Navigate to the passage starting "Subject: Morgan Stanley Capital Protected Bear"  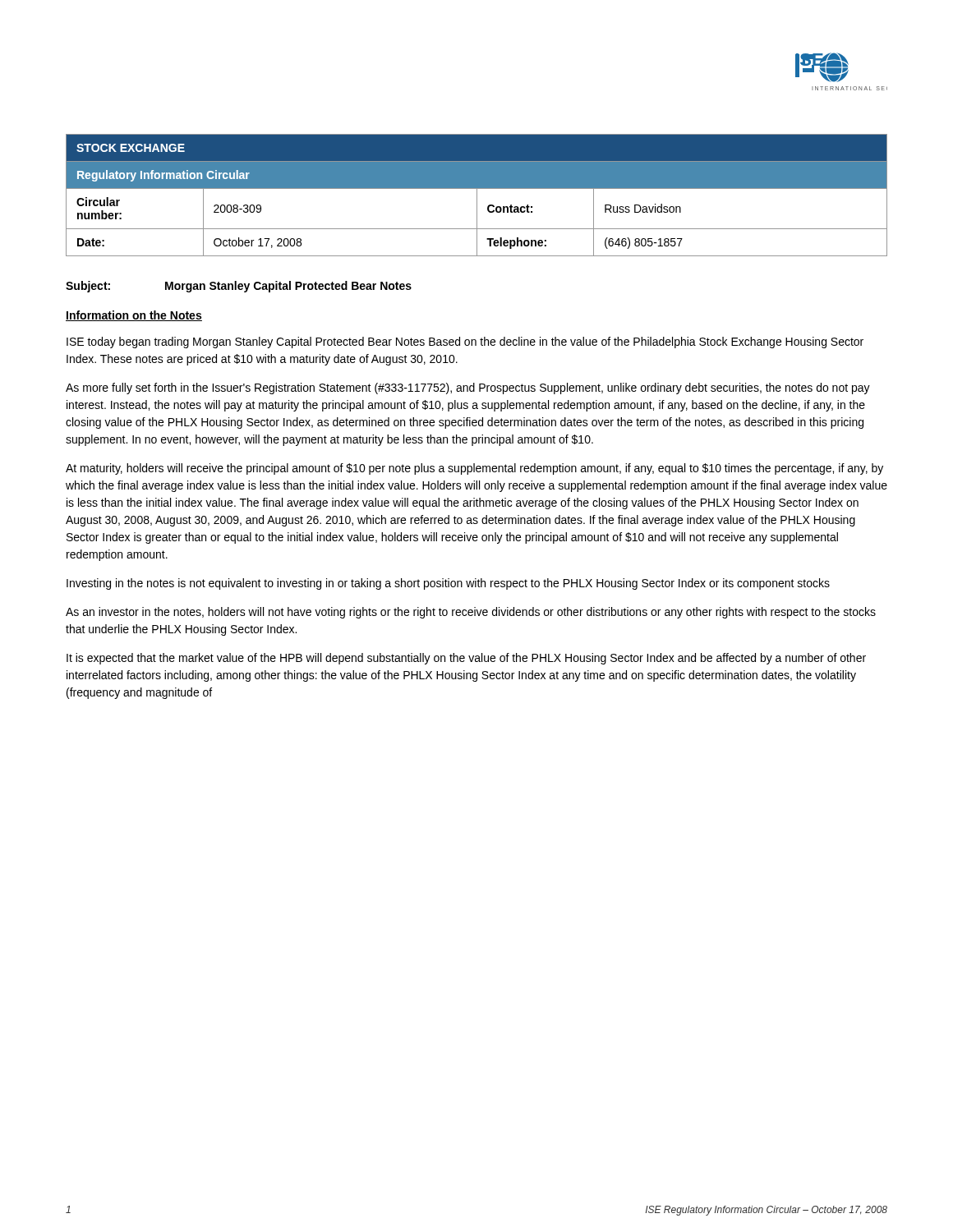[239, 286]
